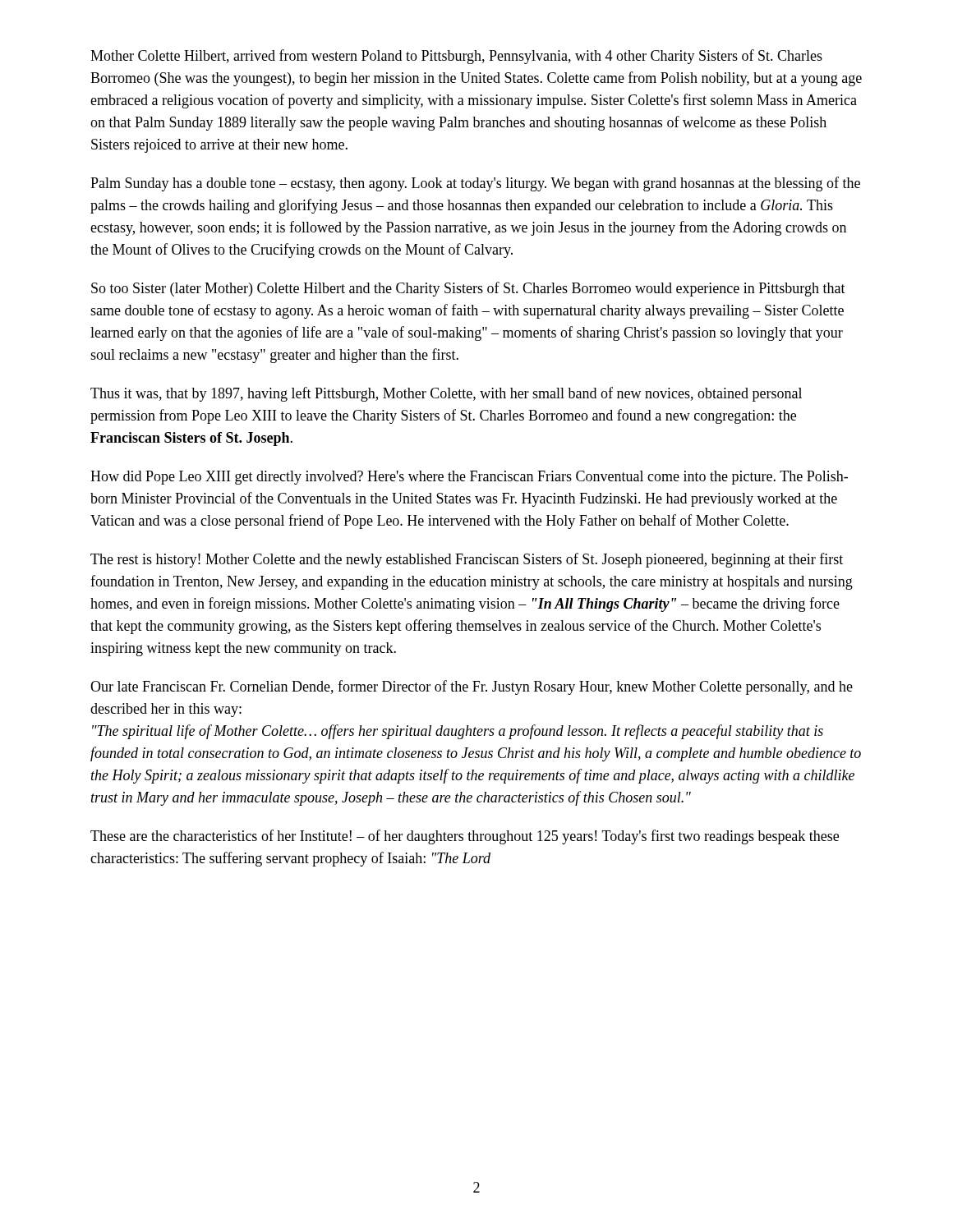
Task: Click on the text starting "How did Pope Leo"
Action: (x=469, y=499)
